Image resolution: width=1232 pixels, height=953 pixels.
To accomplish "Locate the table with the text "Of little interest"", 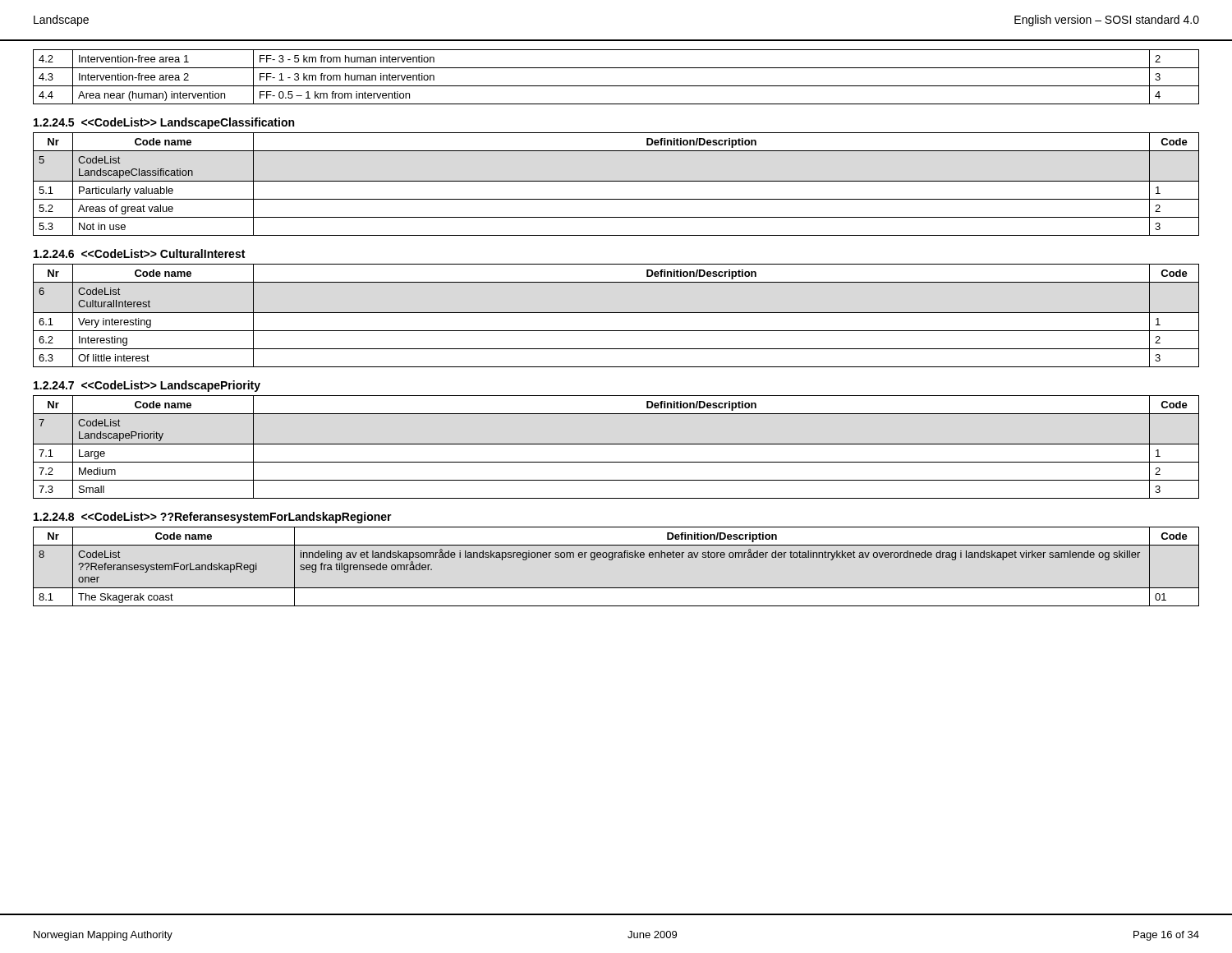I will point(616,315).
